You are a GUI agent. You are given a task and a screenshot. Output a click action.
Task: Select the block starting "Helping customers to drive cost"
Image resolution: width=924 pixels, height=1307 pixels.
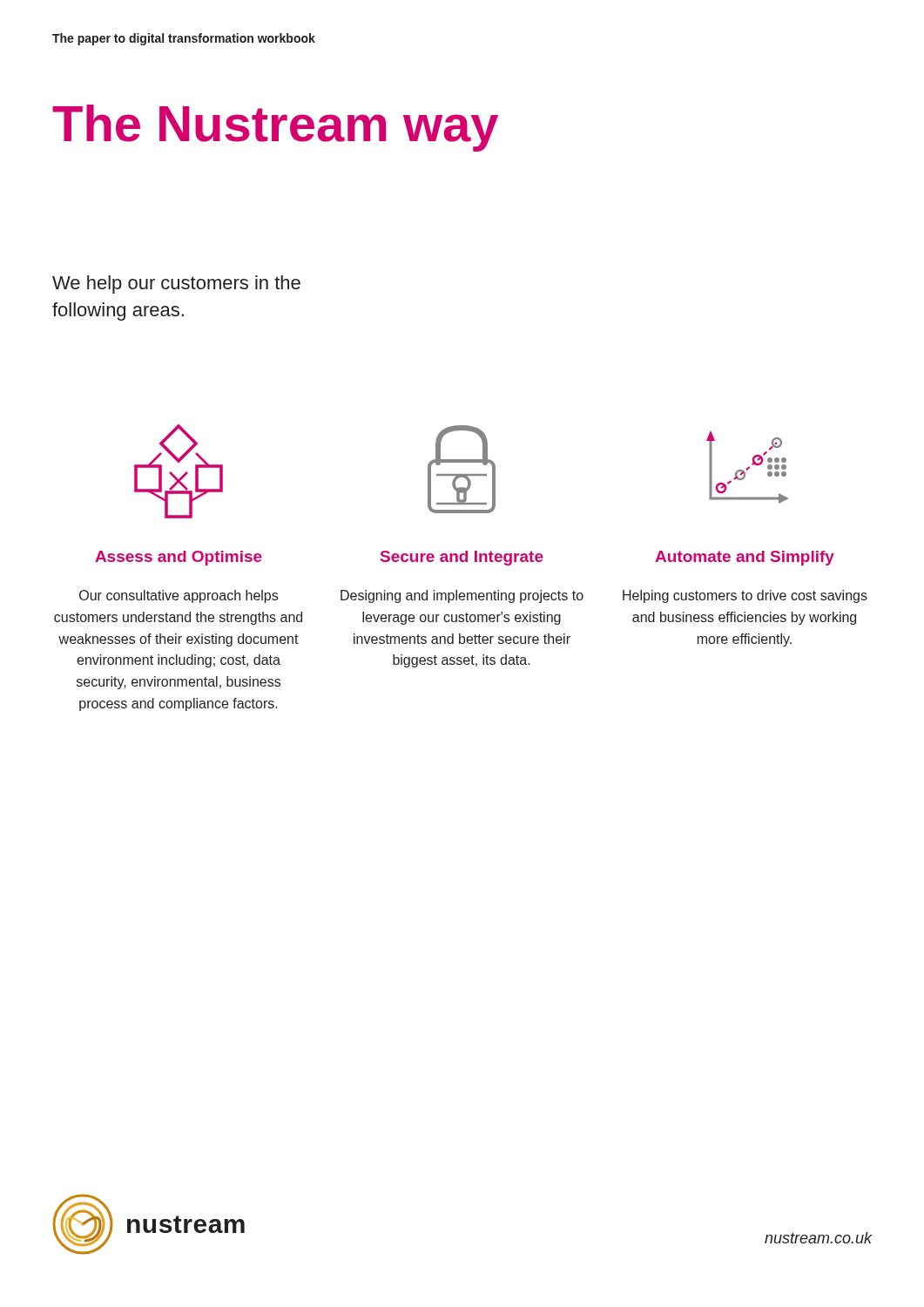coord(745,617)
